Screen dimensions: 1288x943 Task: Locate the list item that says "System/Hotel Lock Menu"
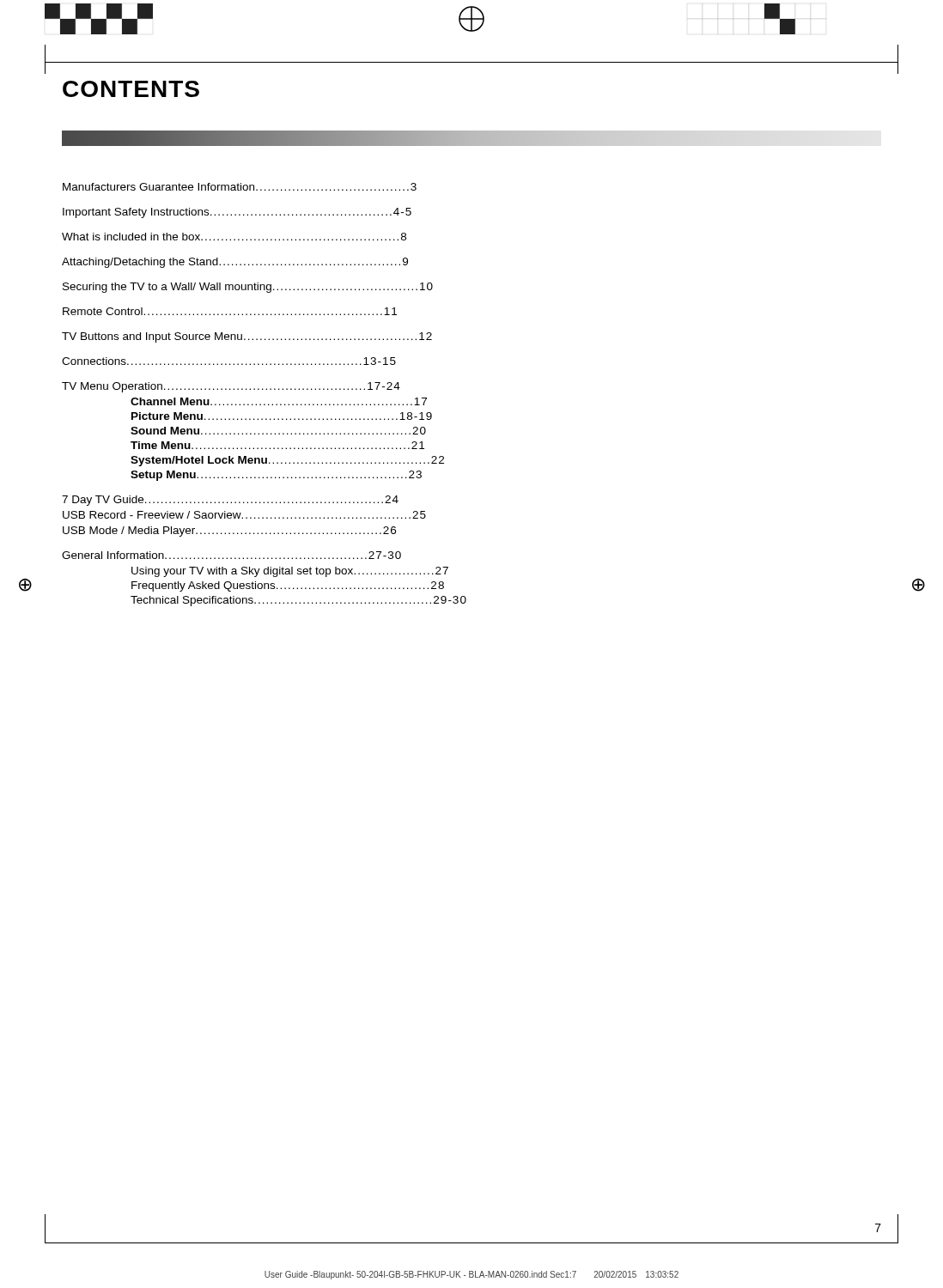coord(288,460)
